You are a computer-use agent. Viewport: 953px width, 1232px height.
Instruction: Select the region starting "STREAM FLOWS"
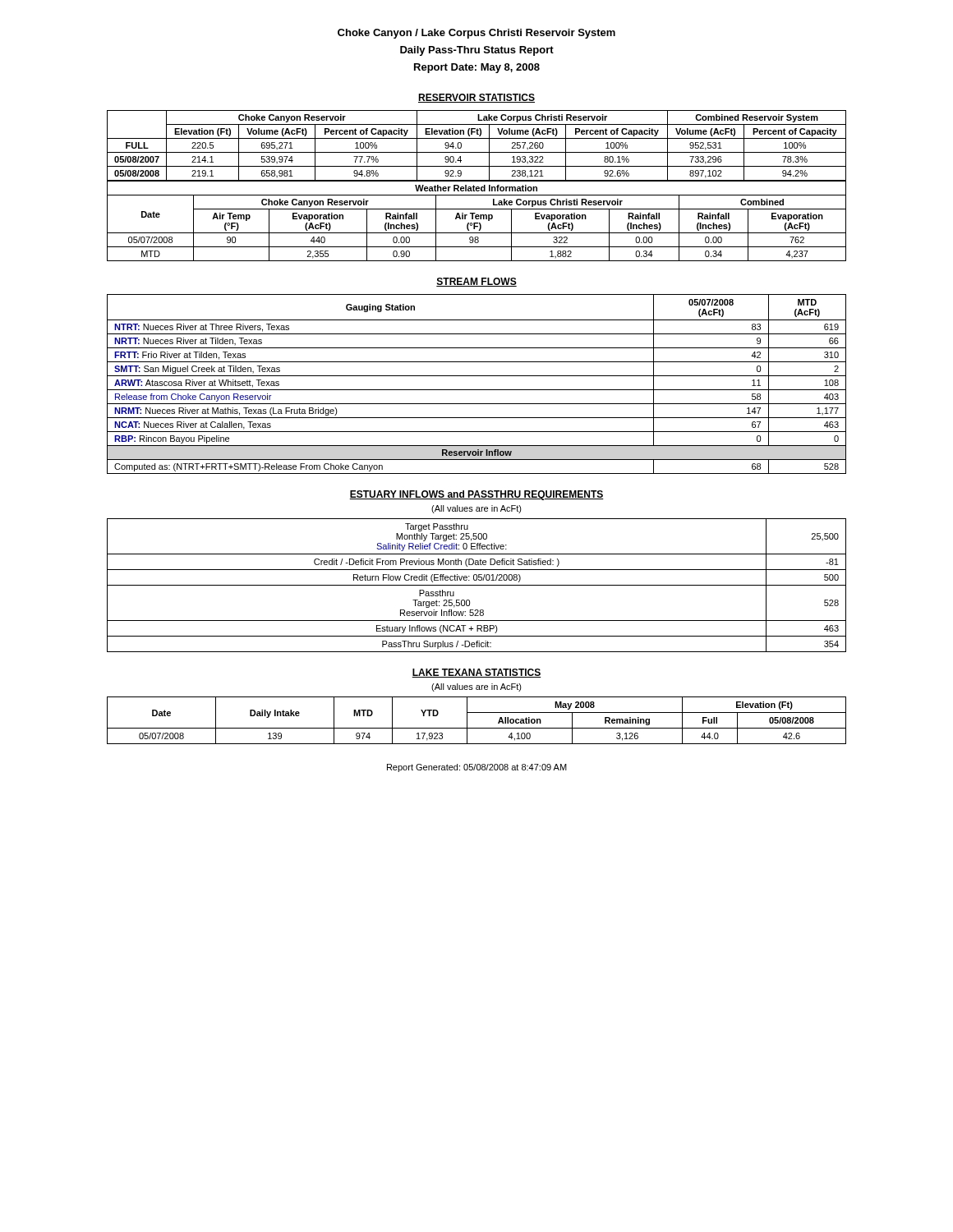point(476,282)
